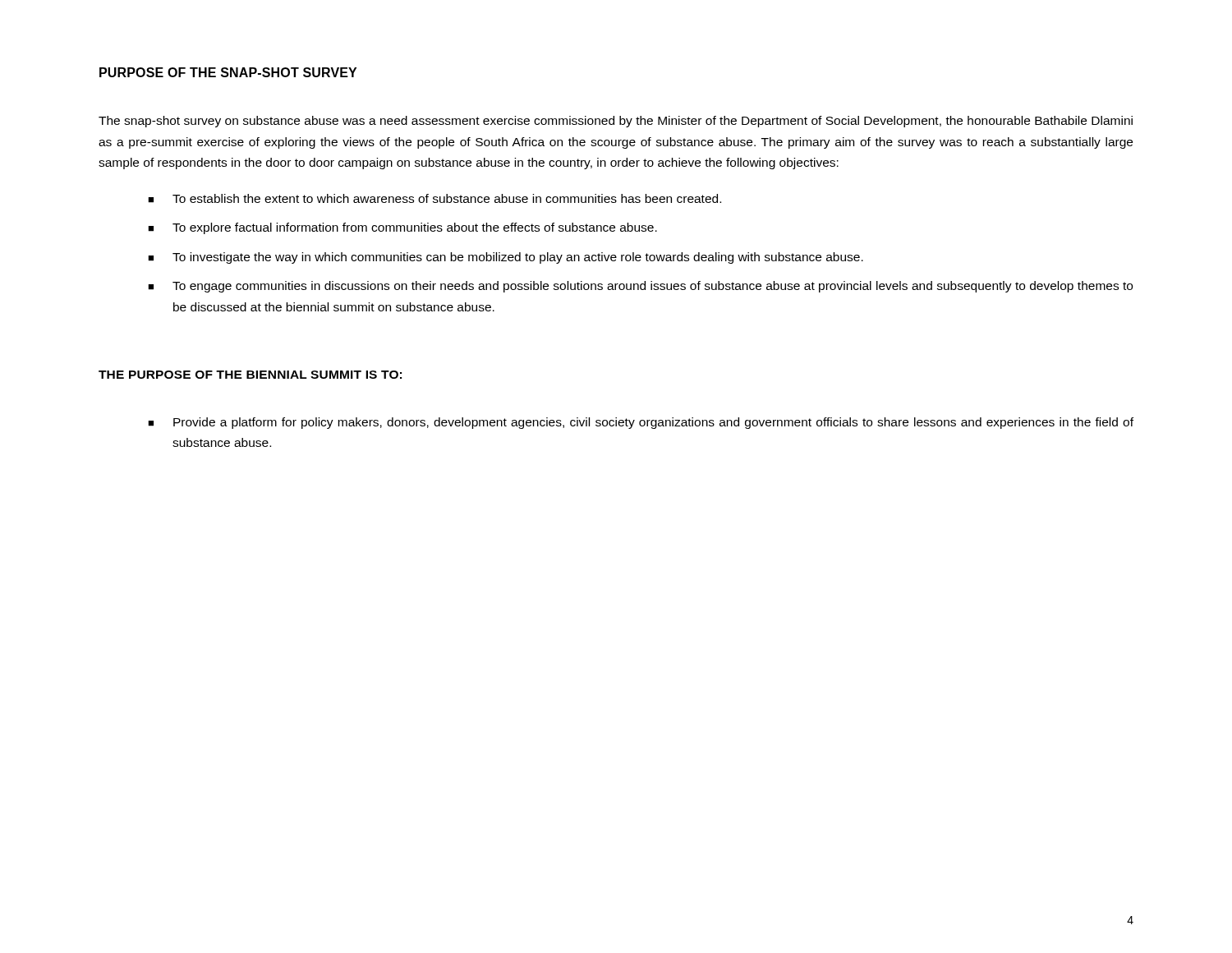This screenshot has width=1232, height=953.
Task: Click on the list item with the text "■ To investigate the way"
Action: [x=641, y=257]
